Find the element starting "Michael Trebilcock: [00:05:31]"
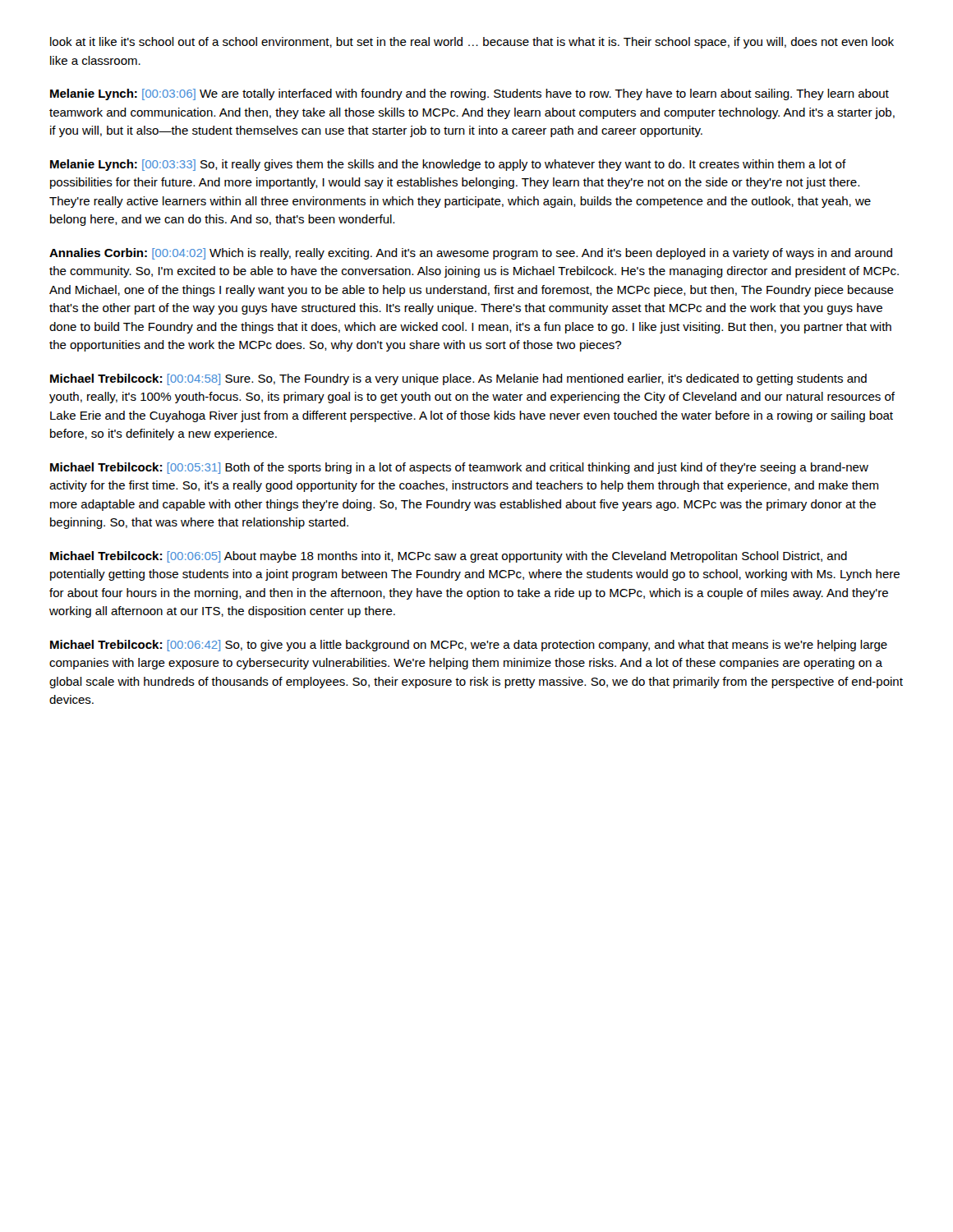This screenshot has height=1232, width=953. point(464,494)
